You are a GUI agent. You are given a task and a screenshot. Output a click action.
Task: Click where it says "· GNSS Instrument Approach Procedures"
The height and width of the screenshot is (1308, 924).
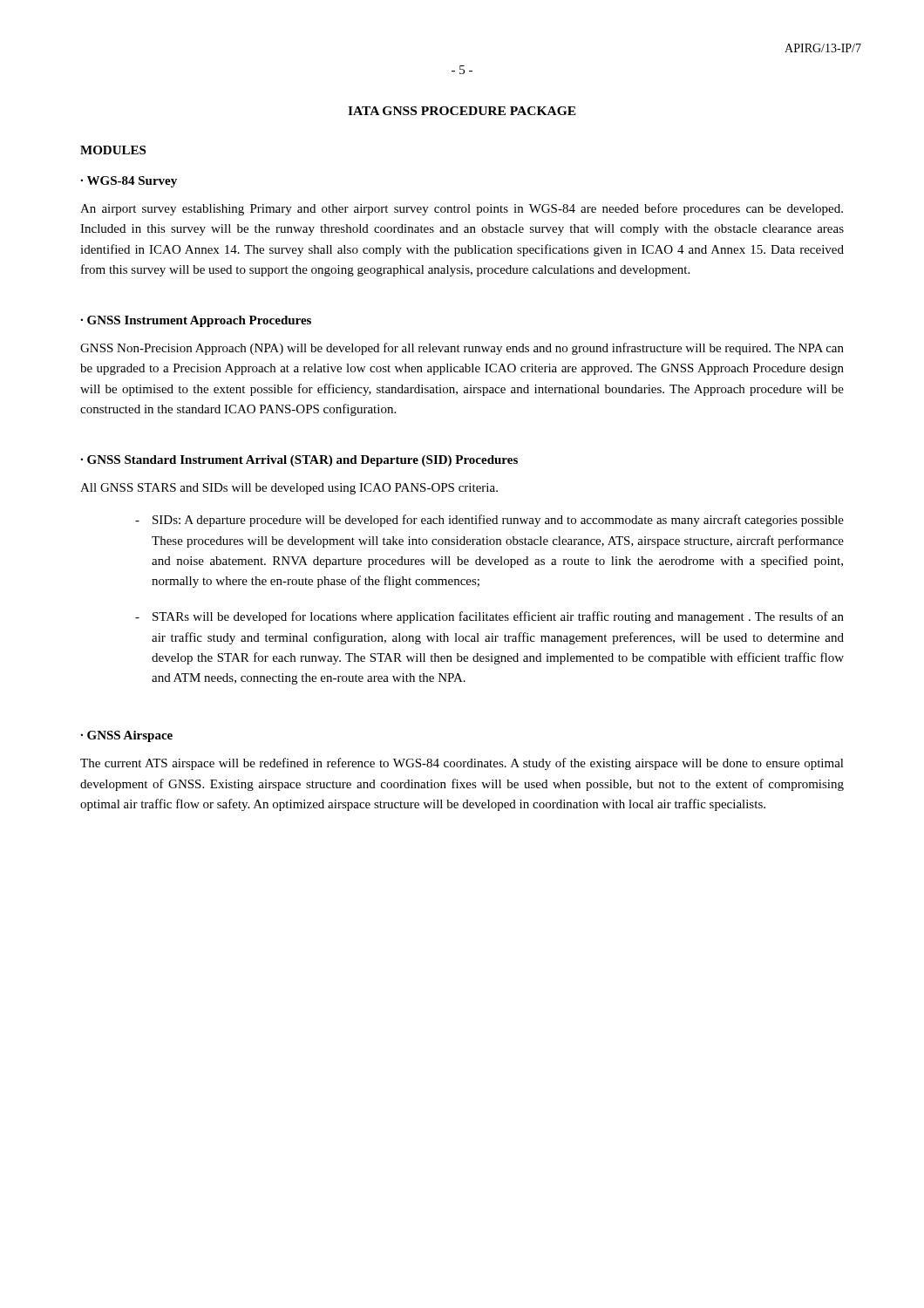click(x=196, y=320)
